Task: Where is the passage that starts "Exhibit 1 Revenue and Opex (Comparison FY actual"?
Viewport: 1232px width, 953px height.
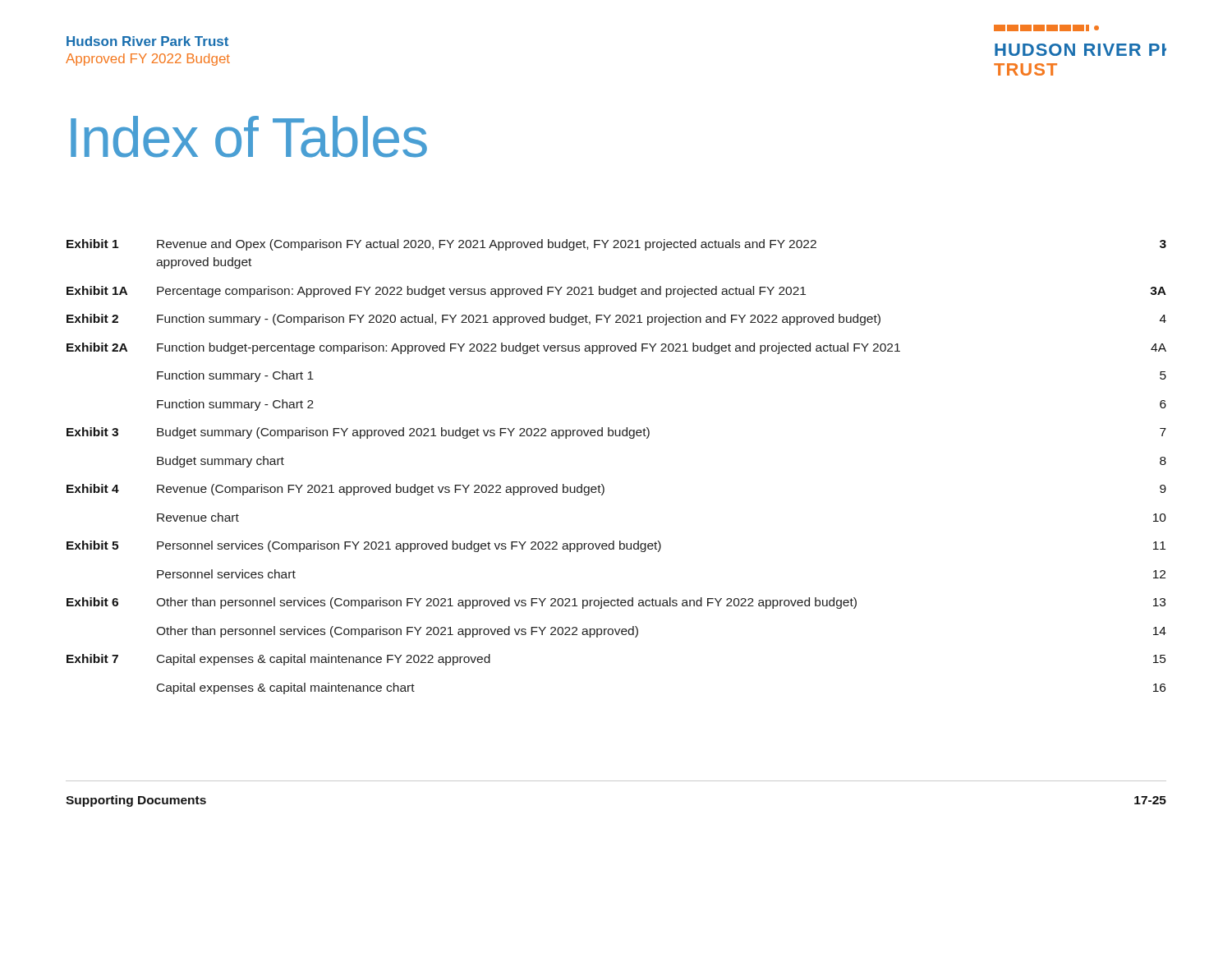Action: click(x=616, y=253)
